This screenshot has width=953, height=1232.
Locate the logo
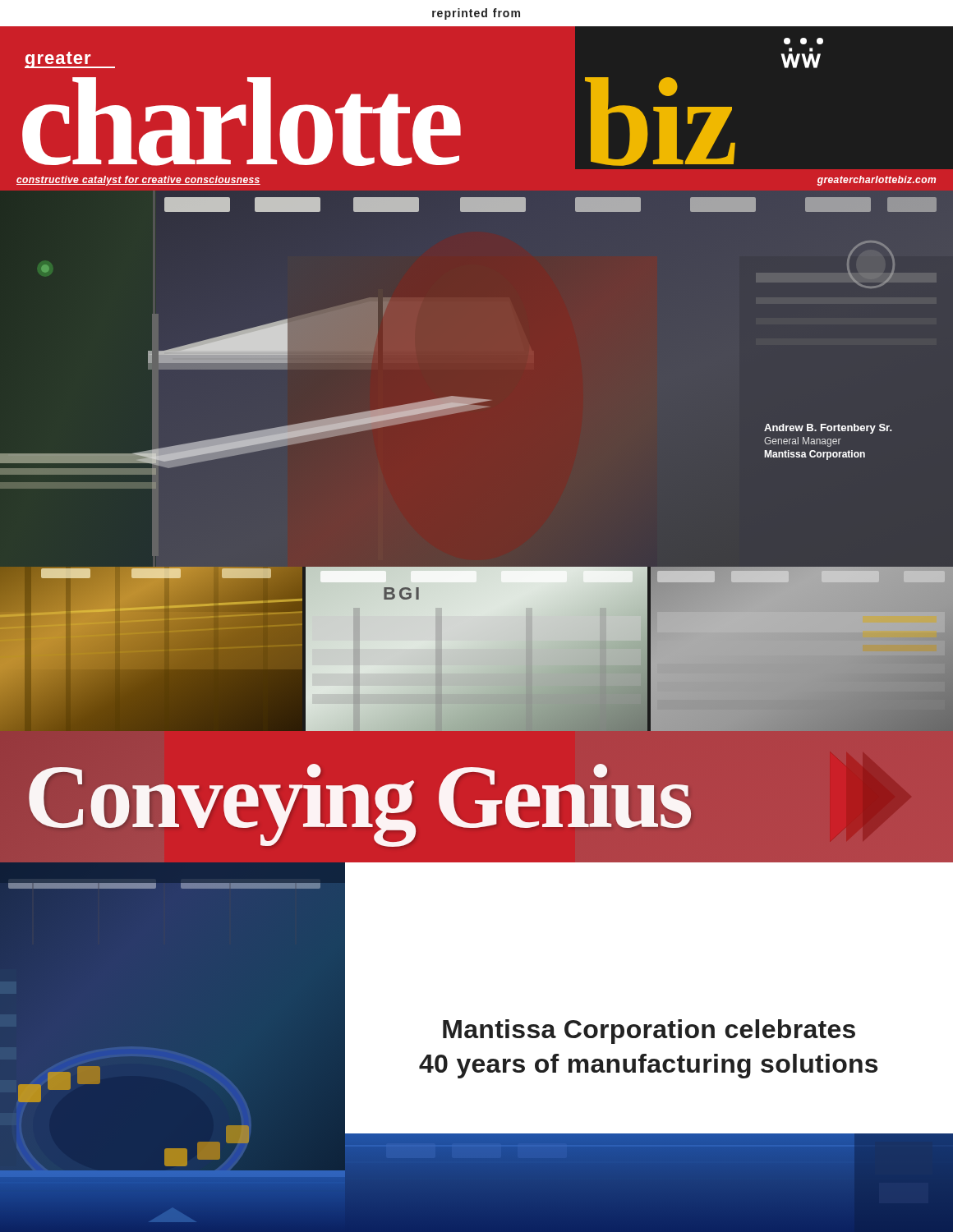(x=476, y=102)
